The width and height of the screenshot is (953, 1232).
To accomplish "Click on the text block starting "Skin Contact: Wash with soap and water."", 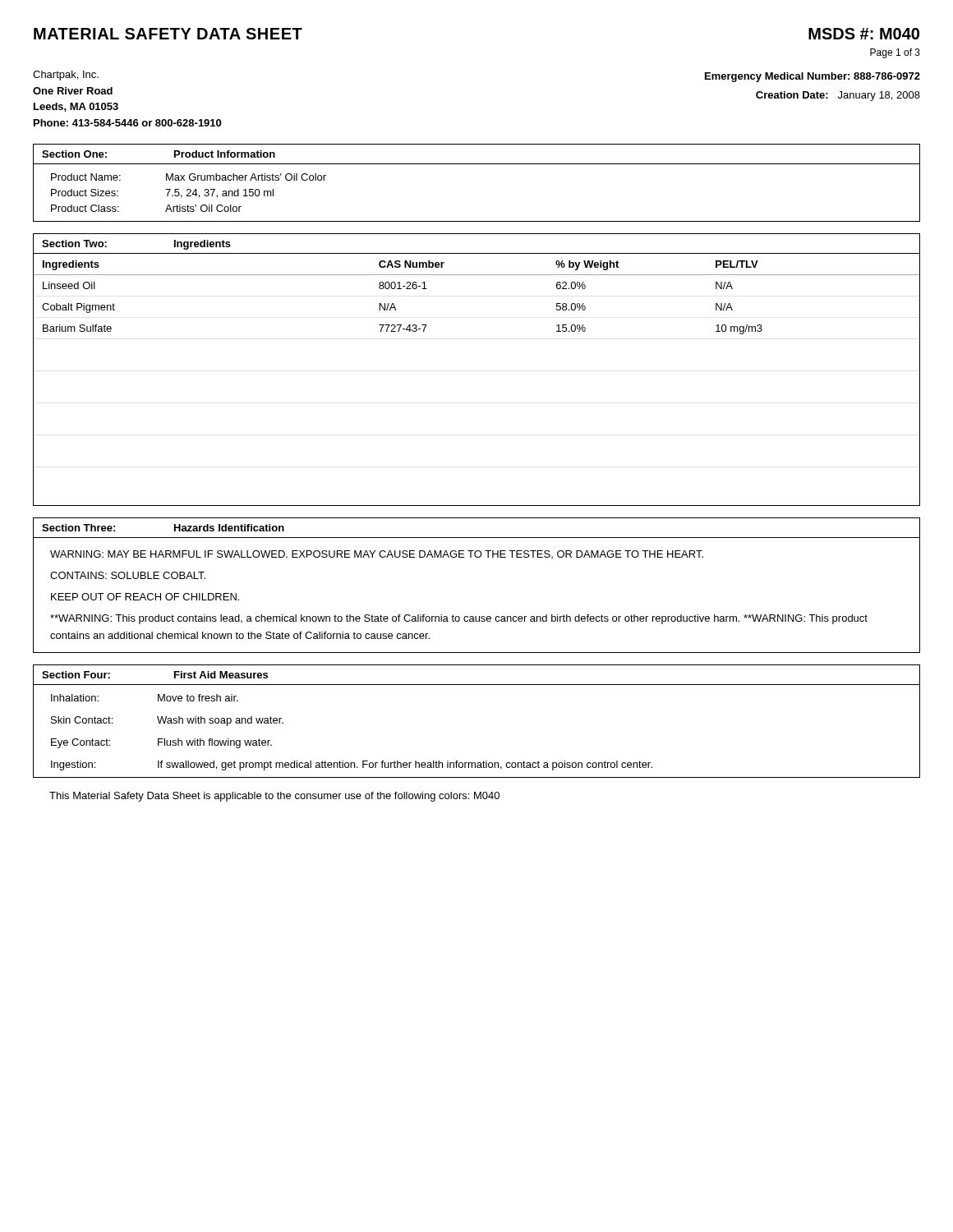I will pyautogui.click(x=167, y=721).
